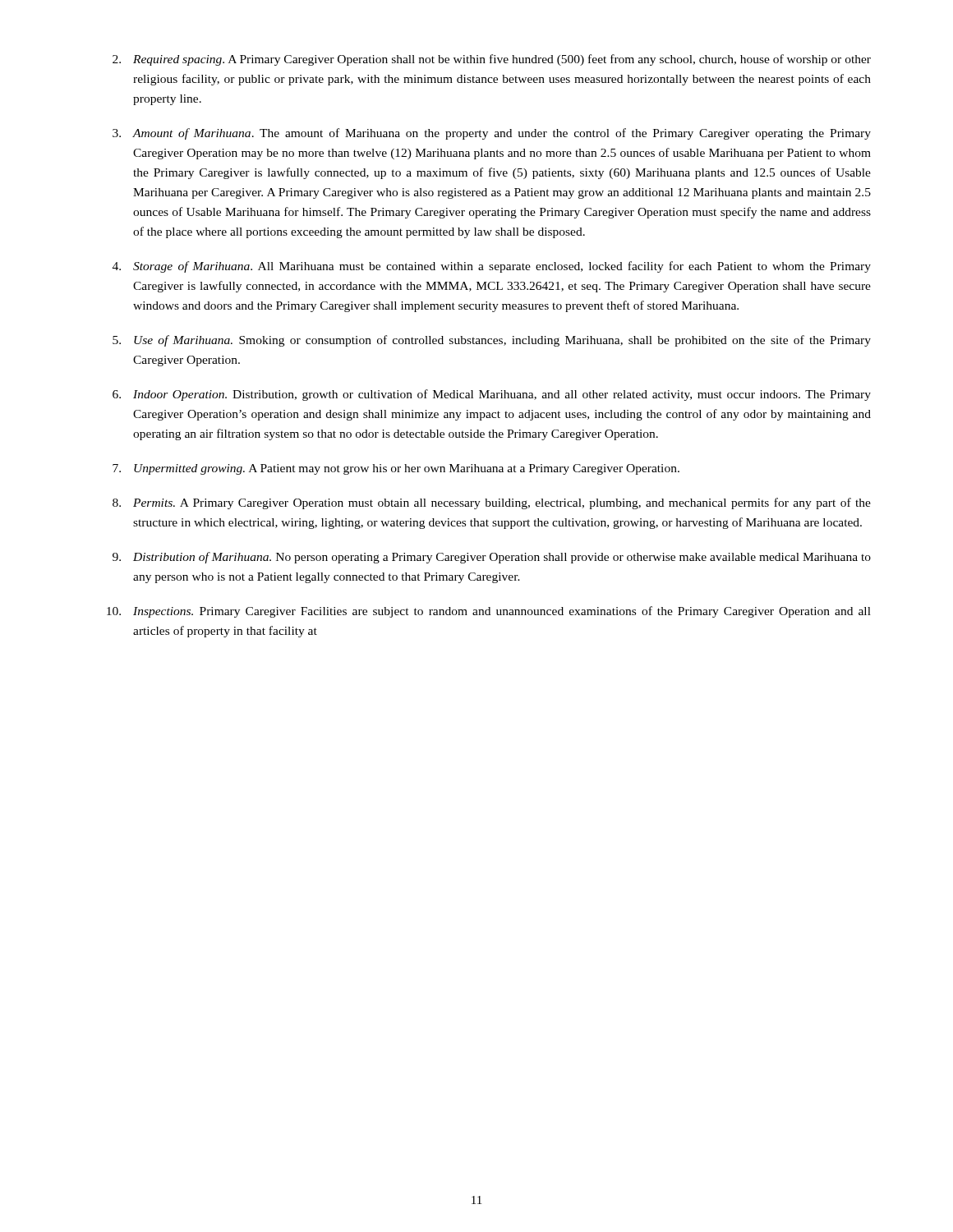Where is the passage that starts "6. Indoor Operation. Distribution, growth or cultivation"?
953x1232 pixels.
(481, 414)
